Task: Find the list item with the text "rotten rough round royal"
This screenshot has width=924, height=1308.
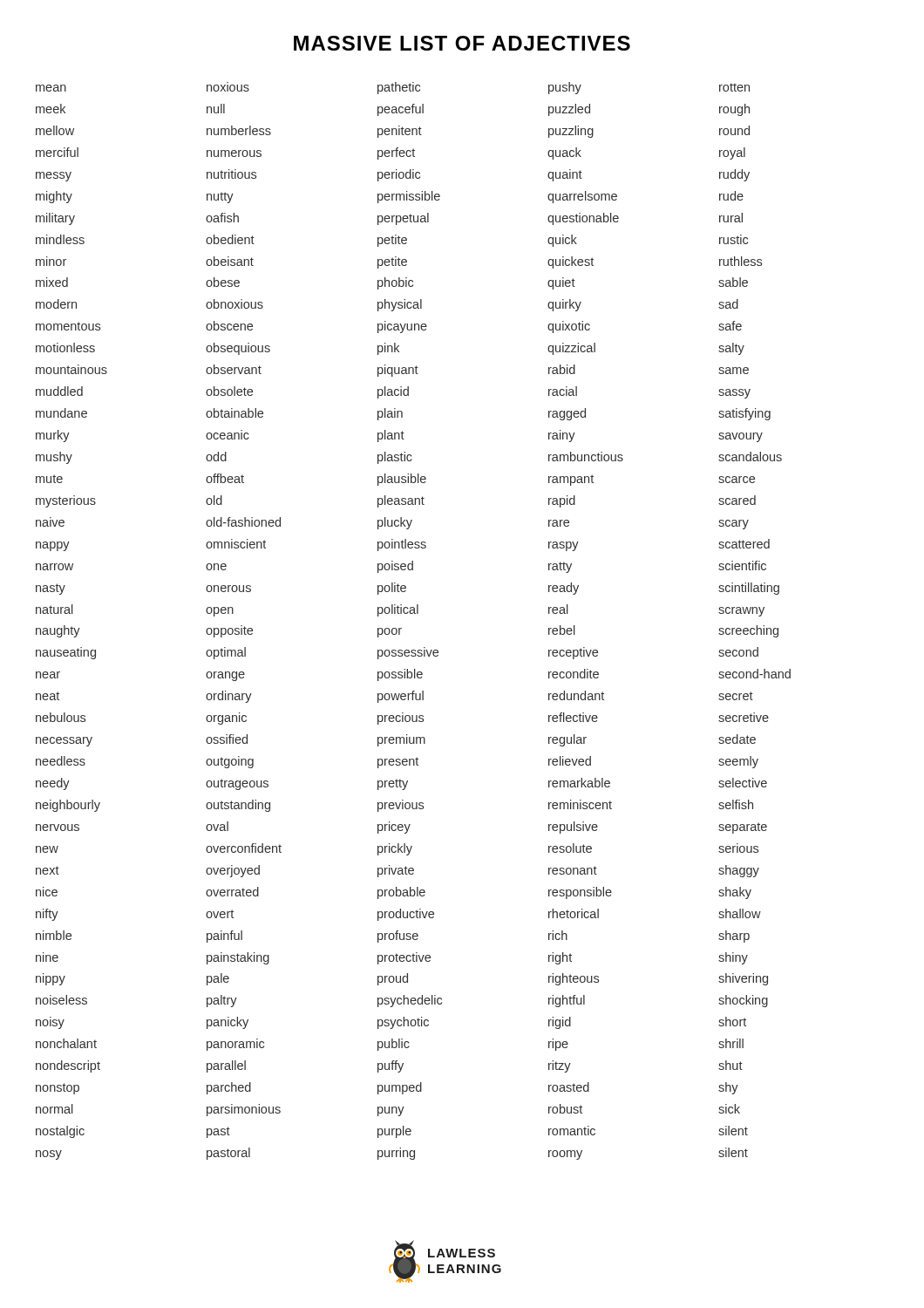Action: (x=734, y=87)
